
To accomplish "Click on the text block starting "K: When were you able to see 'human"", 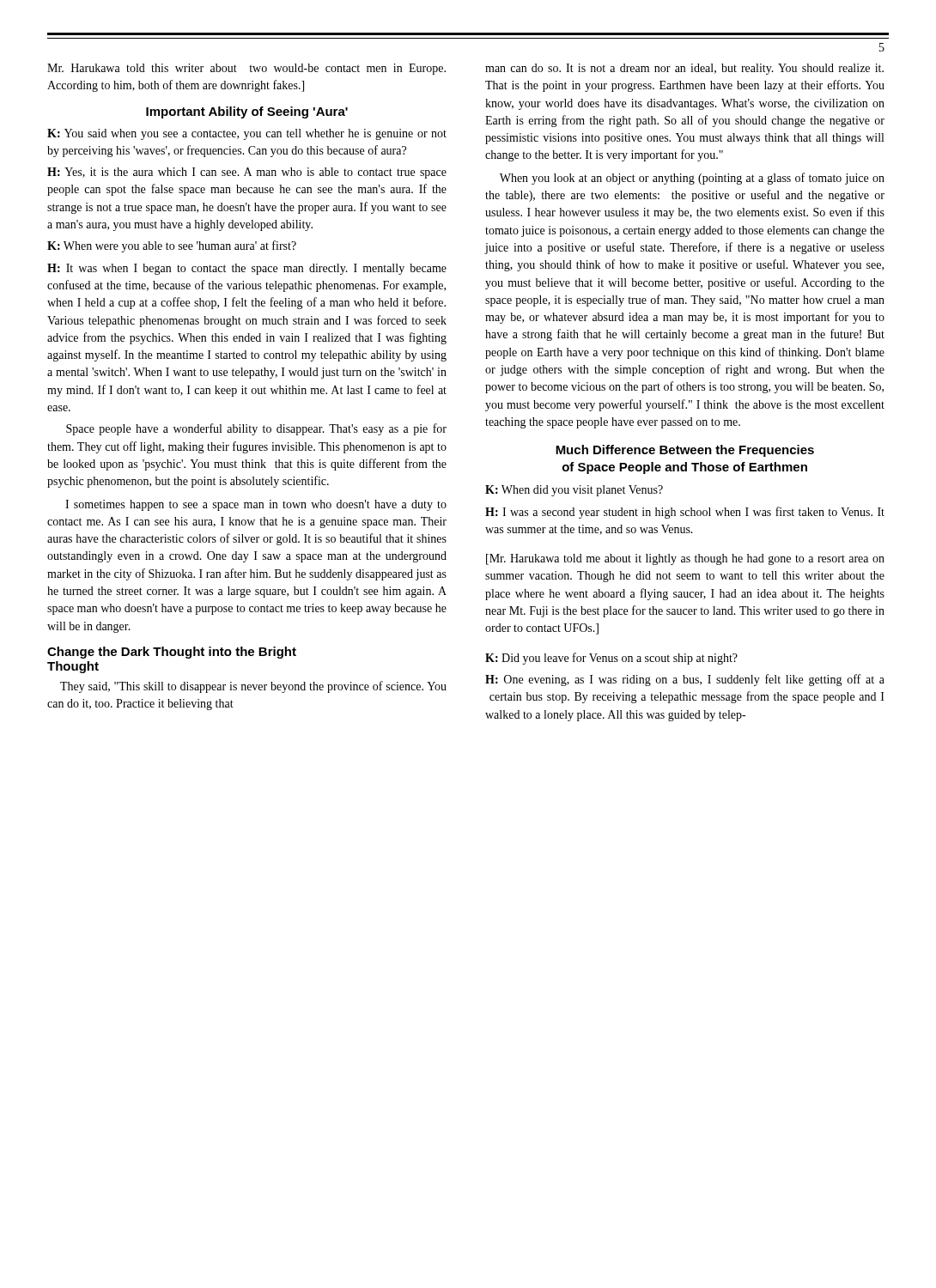I will [247, 247].
